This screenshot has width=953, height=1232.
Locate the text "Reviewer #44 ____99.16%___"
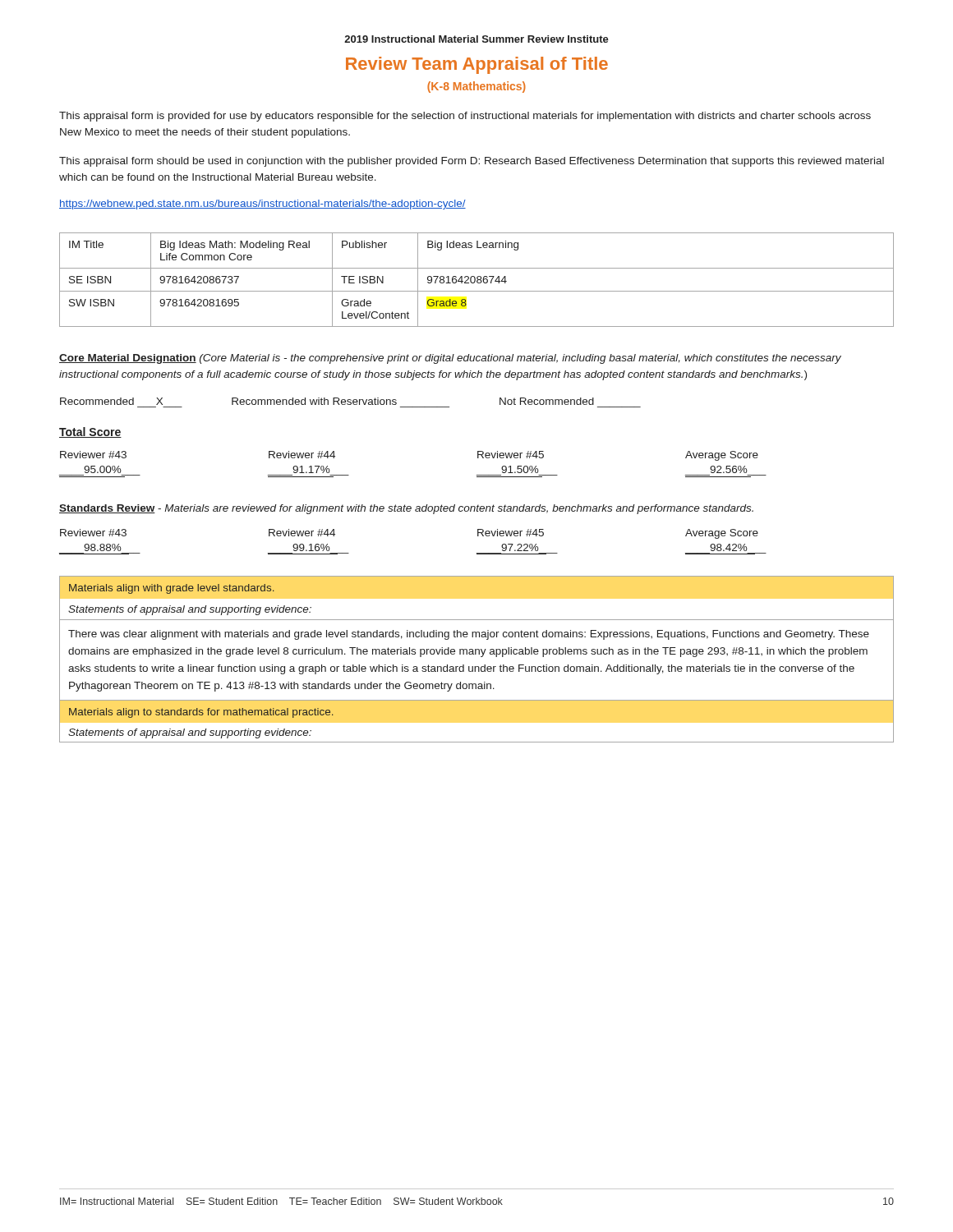[x=302, y=533]
